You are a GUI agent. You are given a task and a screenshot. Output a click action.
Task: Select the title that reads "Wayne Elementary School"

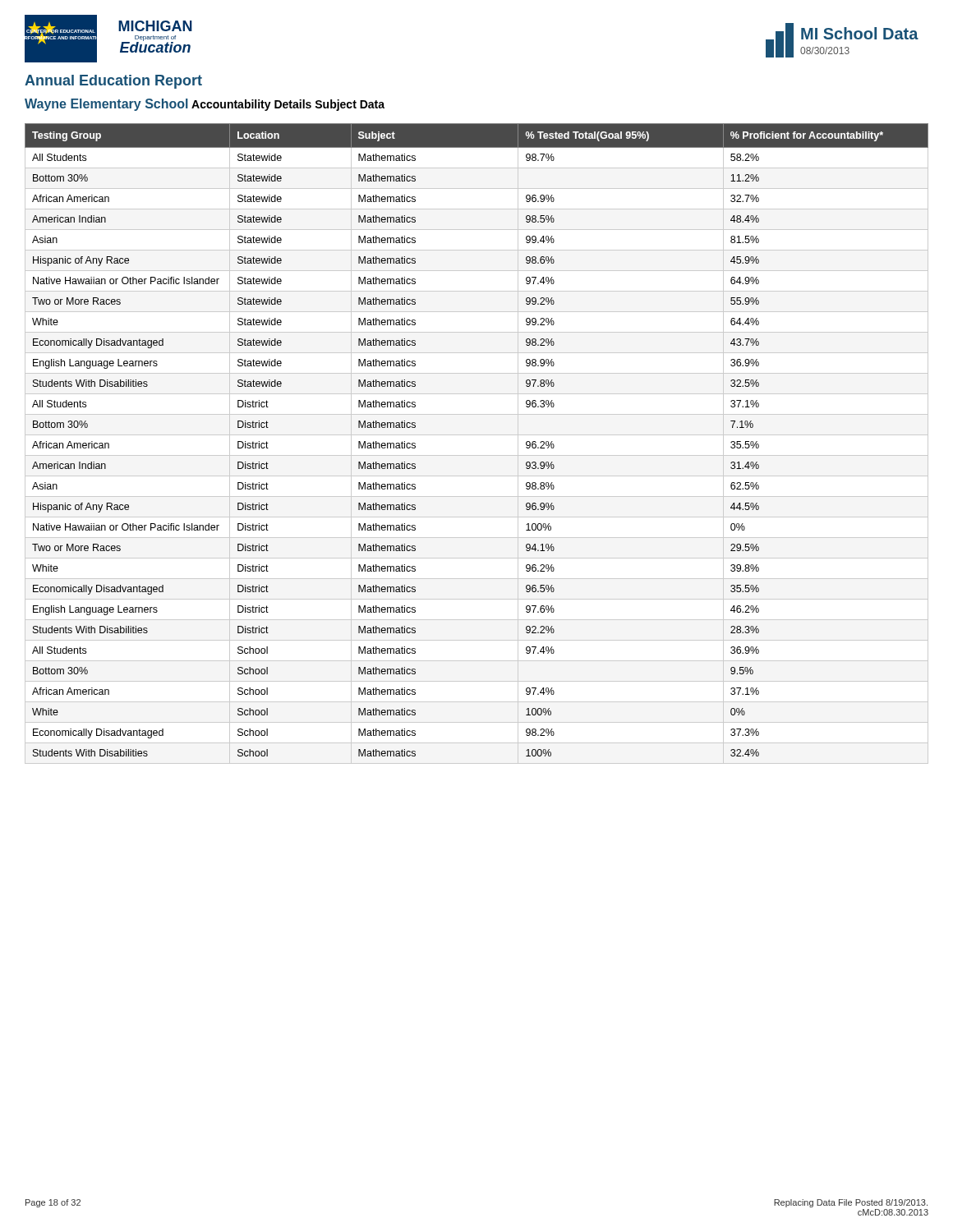[107, 104]
